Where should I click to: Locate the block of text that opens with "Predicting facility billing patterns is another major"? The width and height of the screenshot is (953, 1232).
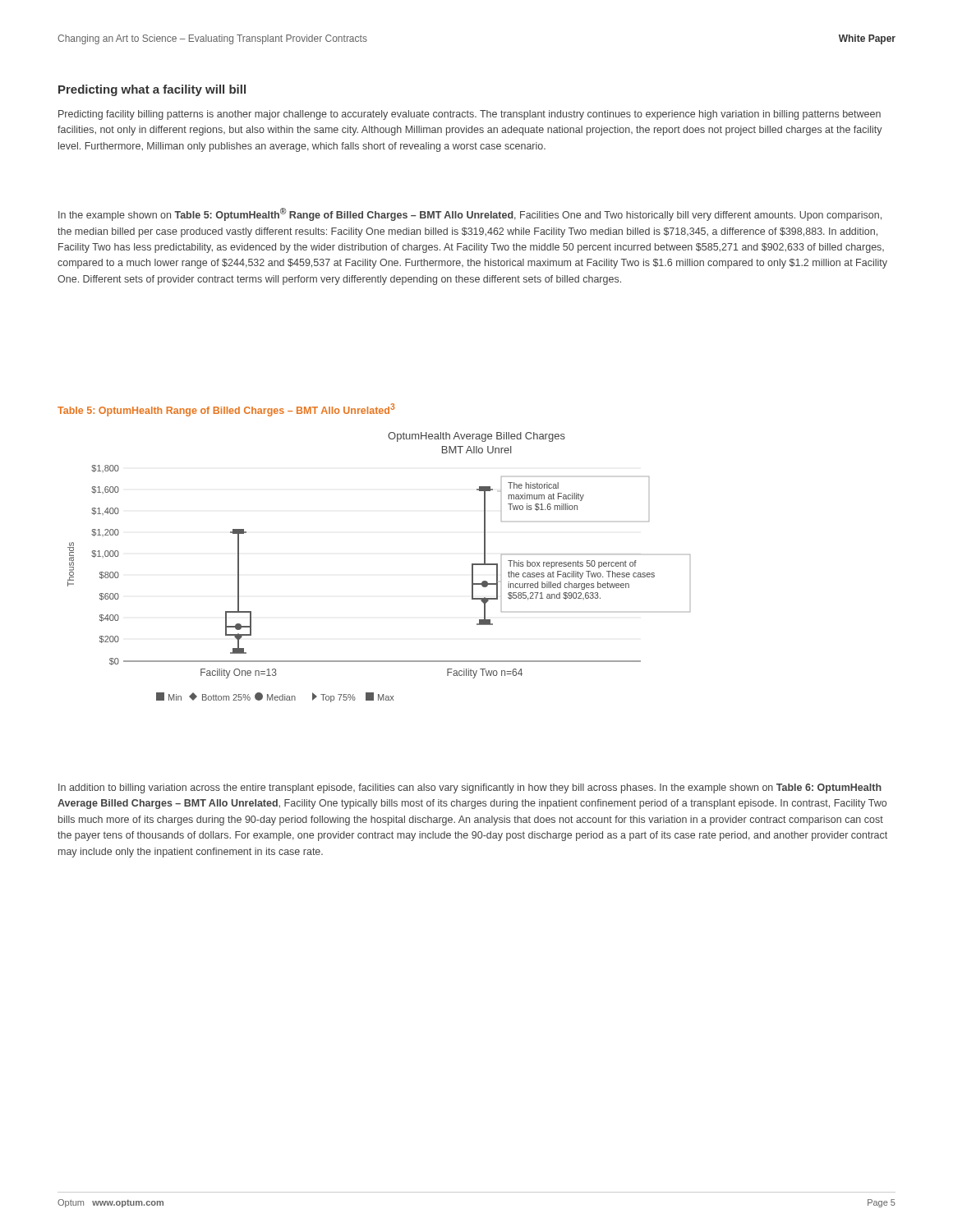point(470,130)
